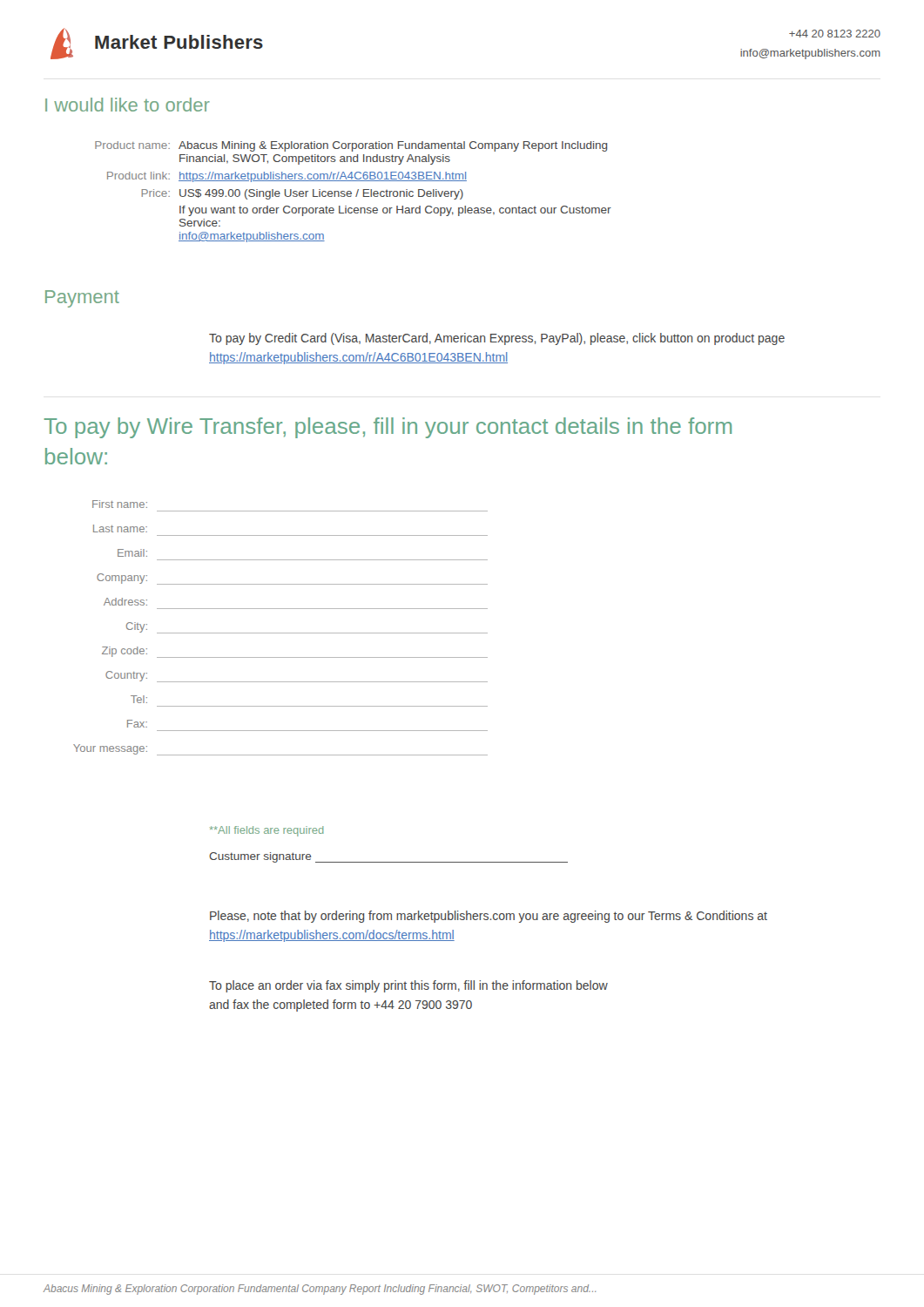Find the list item that says "Your message:"
This screenshot has height=1307, width=924.
tap(266, 748)
